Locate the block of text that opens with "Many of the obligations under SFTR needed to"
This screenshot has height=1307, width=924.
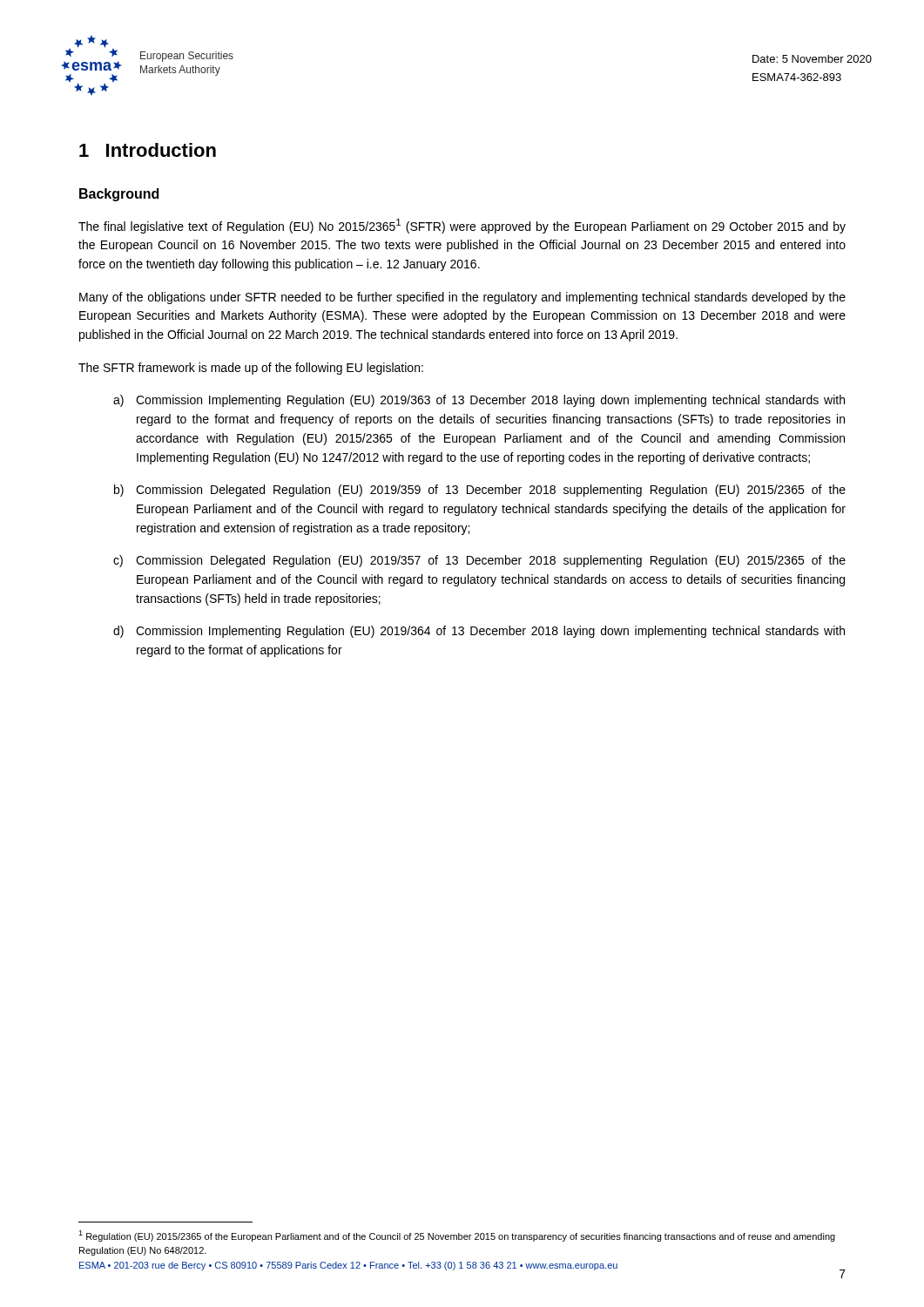pyautogui.click(x=462, y=316)
